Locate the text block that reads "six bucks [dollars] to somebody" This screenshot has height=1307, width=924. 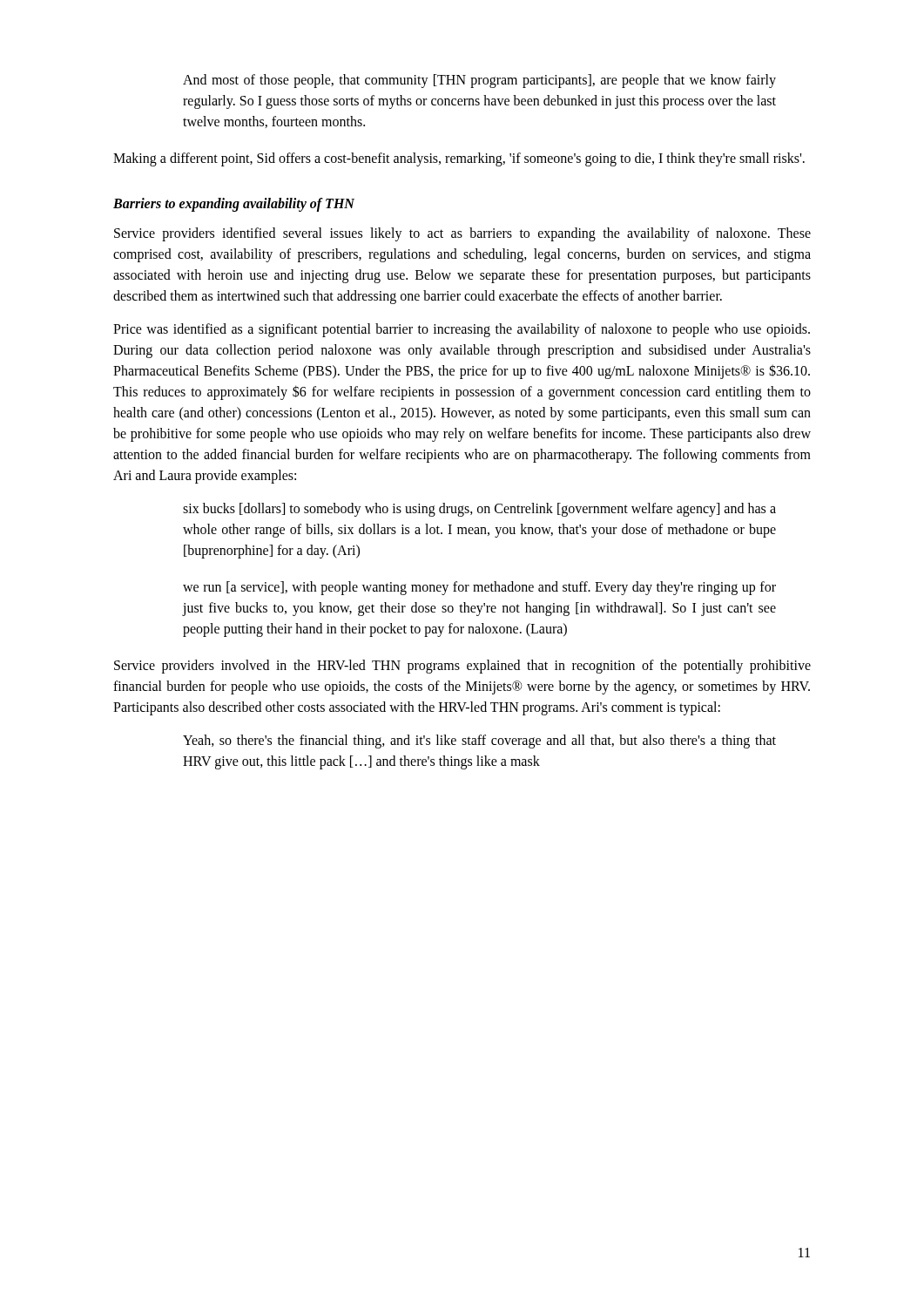[479, 530]
